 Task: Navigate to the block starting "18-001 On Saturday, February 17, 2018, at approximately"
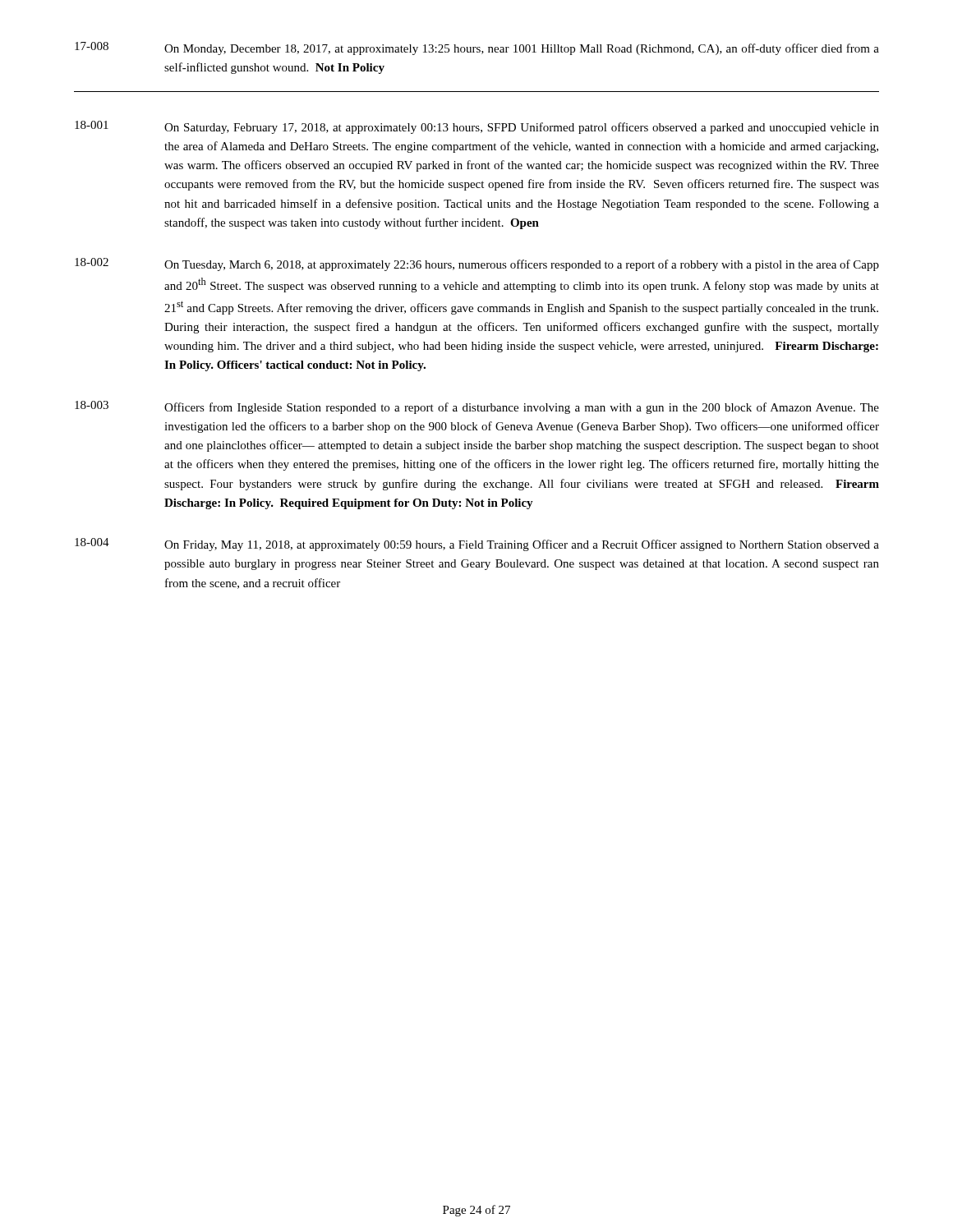[476, 175]
